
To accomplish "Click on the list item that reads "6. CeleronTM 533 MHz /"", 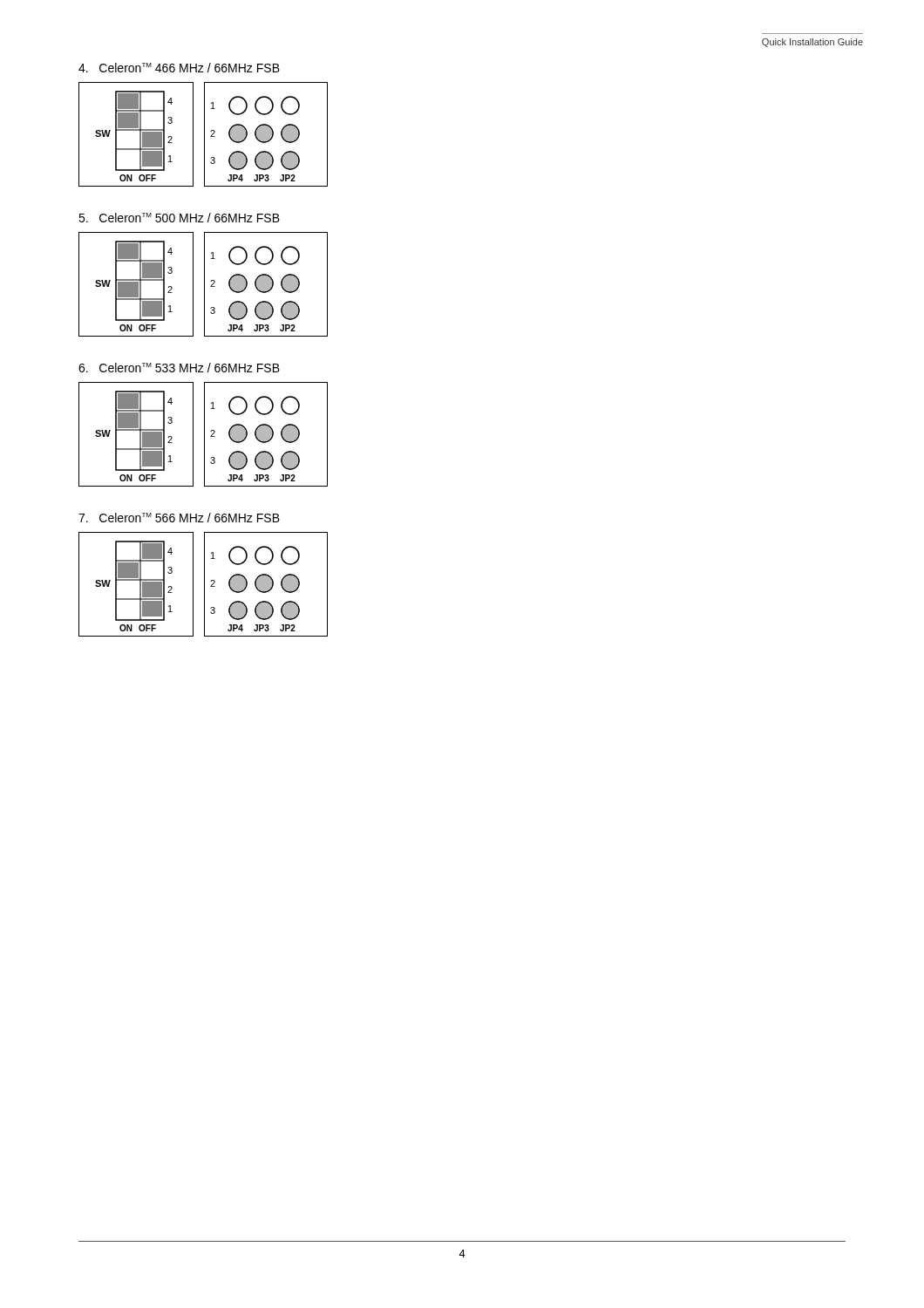I will 179,368.
